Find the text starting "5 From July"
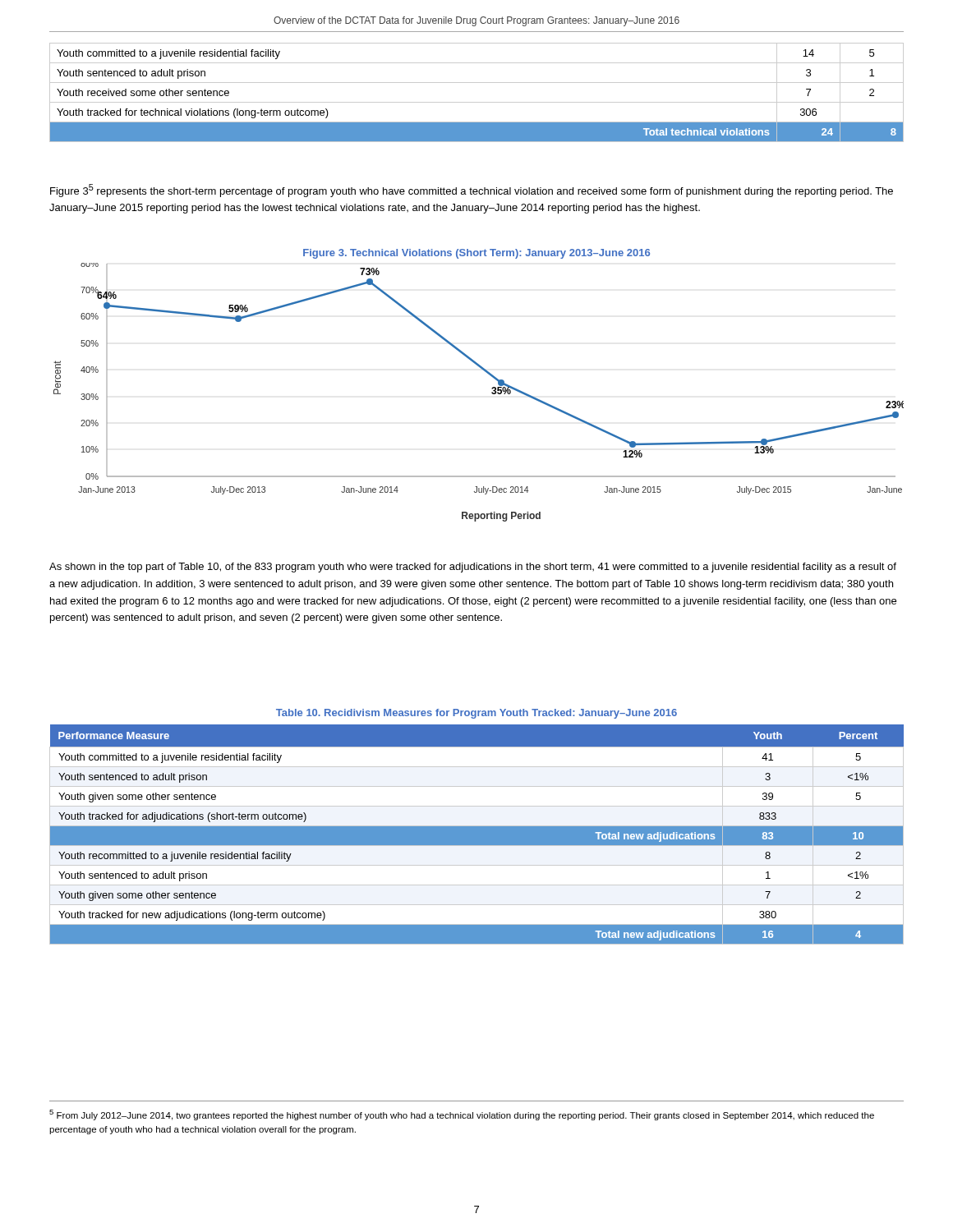This screenshot has height=1232, width=953. pos(462,1121)
